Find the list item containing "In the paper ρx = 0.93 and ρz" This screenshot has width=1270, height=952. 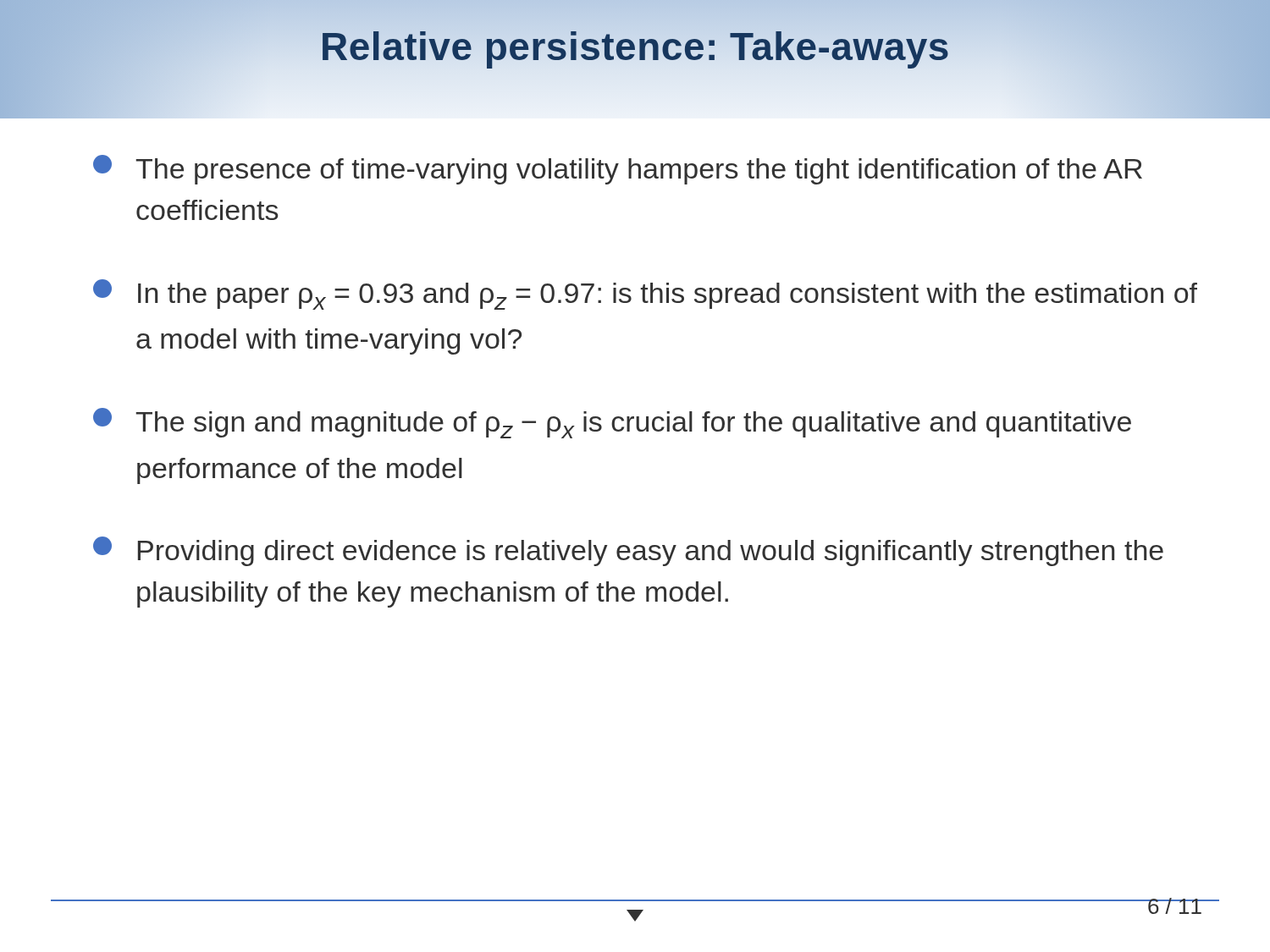tap(648, 316)
